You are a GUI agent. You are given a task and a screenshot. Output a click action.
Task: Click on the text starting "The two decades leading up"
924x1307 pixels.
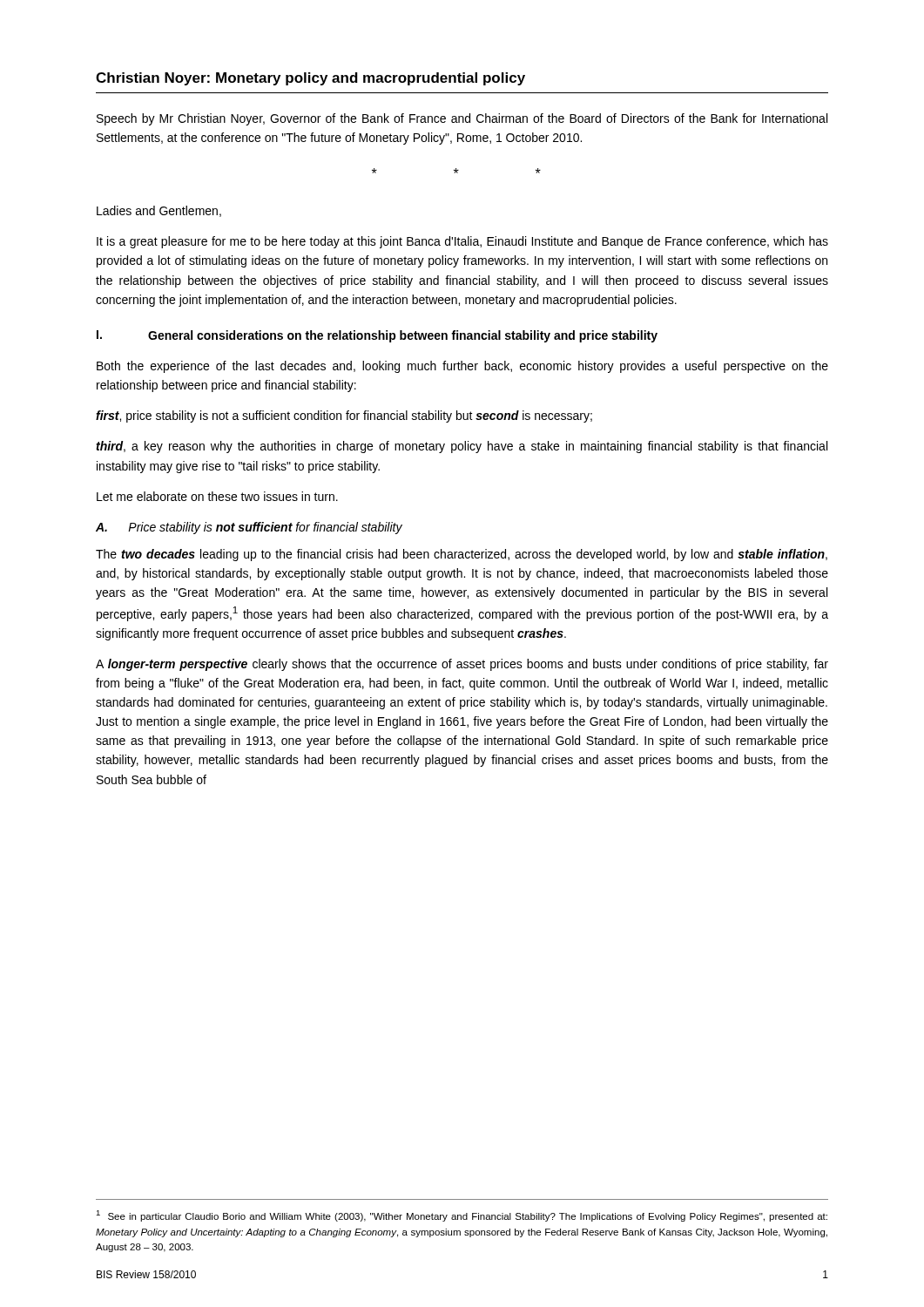(x=462, y=594)
